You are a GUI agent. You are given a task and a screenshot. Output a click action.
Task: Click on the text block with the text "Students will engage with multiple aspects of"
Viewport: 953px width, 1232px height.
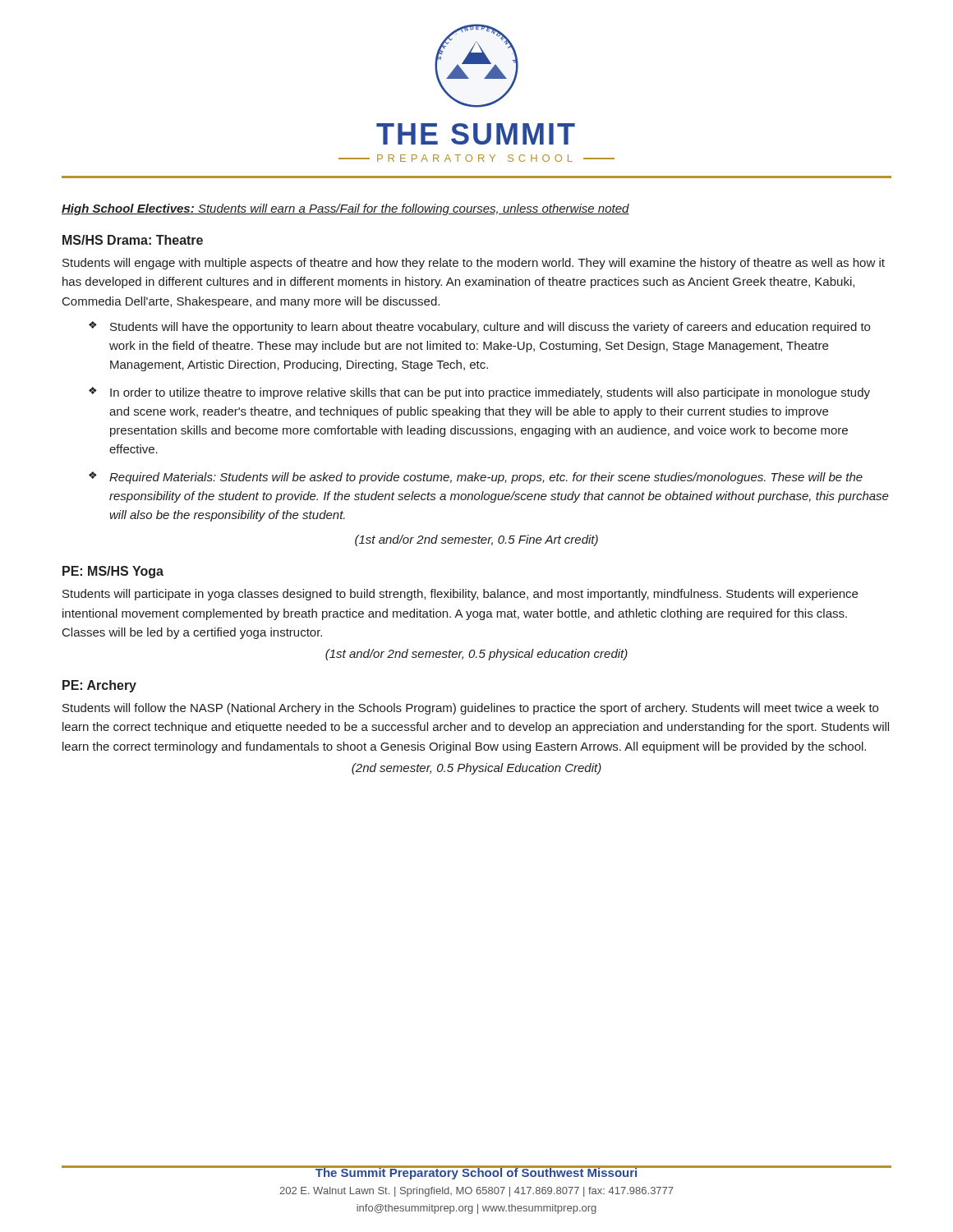[473, 282]
